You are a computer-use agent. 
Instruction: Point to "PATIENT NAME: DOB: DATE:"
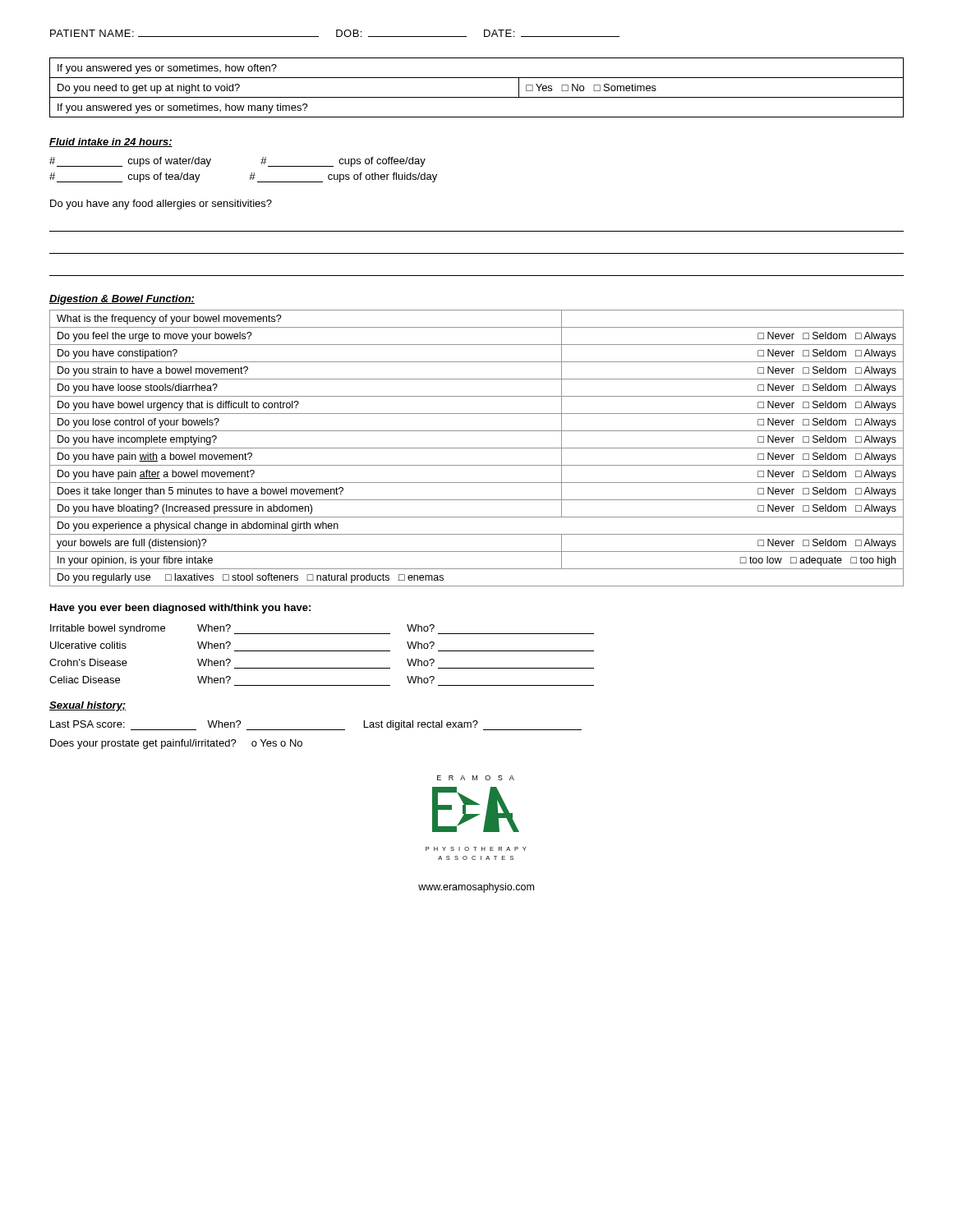[x=334, y=32]
